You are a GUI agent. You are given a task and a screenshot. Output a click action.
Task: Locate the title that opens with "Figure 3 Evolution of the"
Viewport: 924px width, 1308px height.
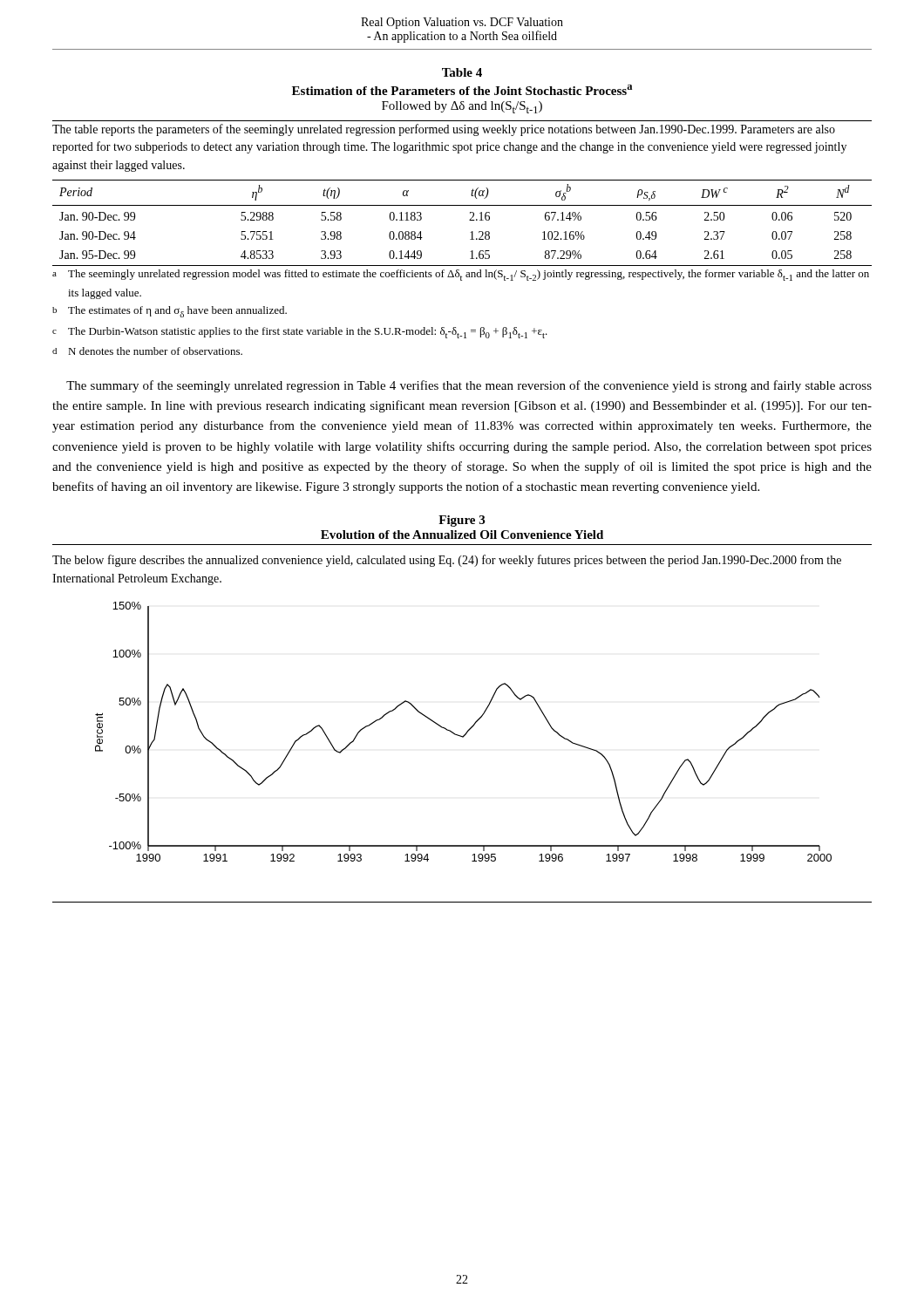(x=462, y=528)
